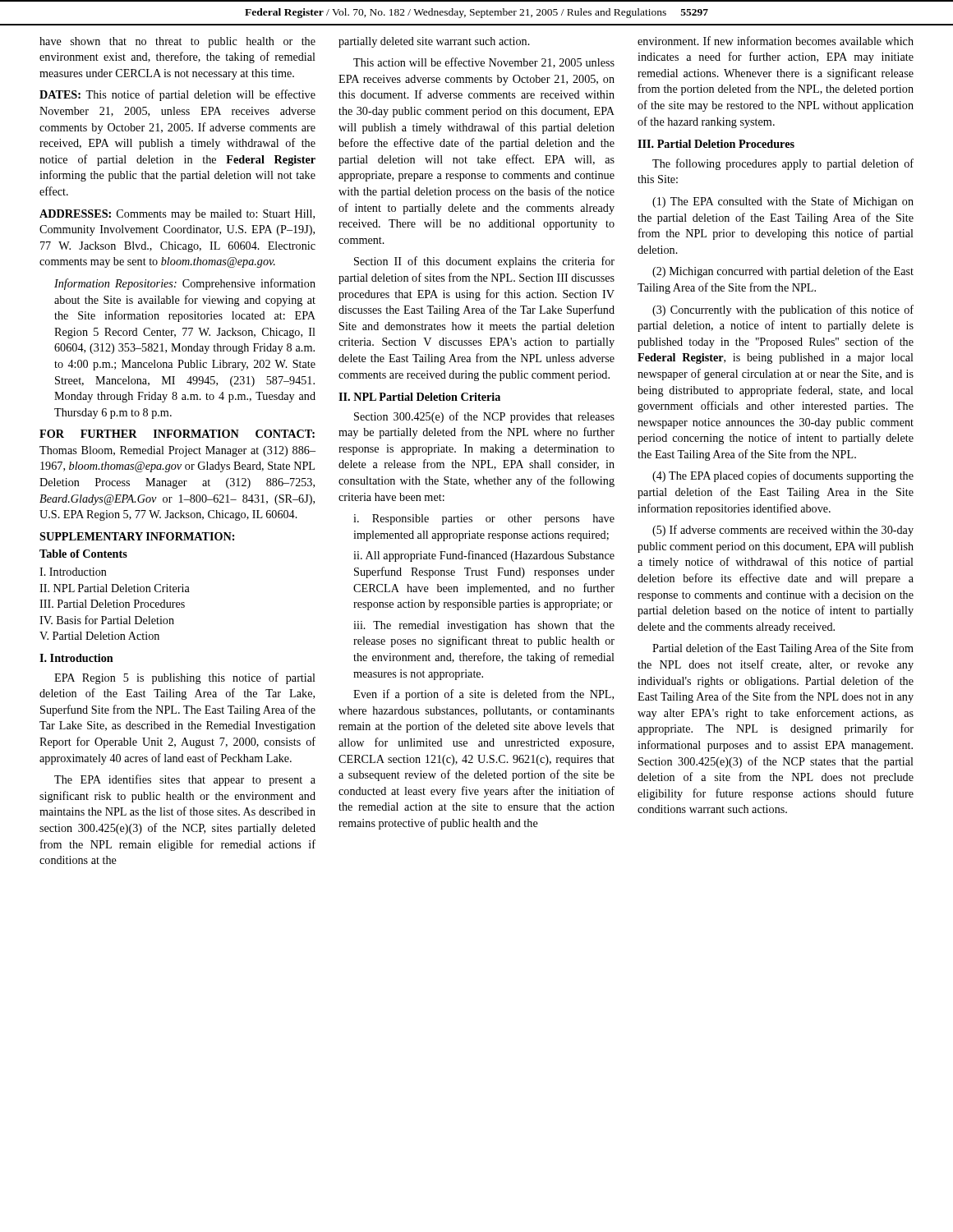Screen dimensions: 1232x953
Task: Navigate to the region starting "(5) If adverse comments are received within the"
Action: 776,579
